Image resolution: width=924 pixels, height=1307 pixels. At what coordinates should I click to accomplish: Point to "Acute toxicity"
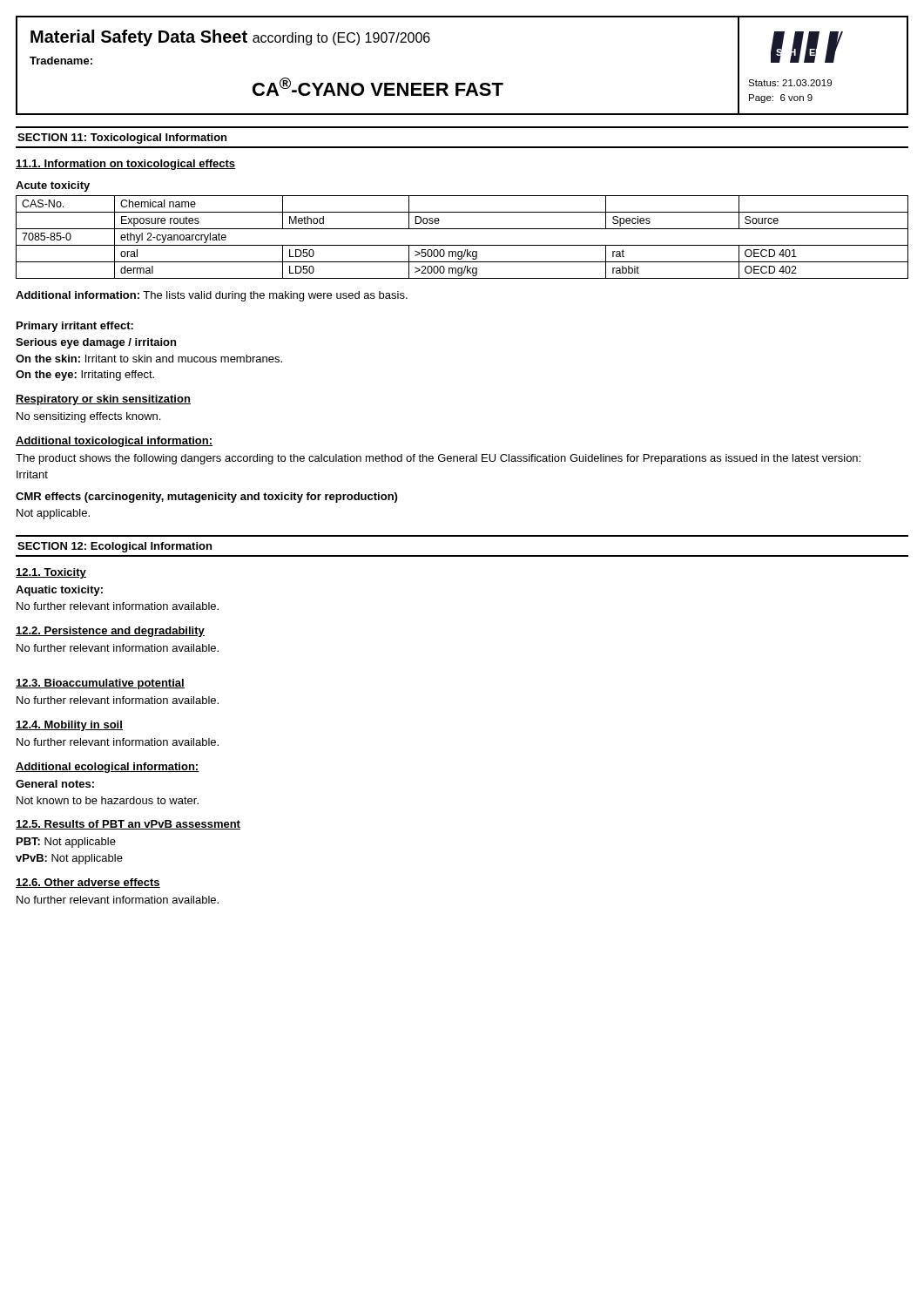tap(53, 185)
